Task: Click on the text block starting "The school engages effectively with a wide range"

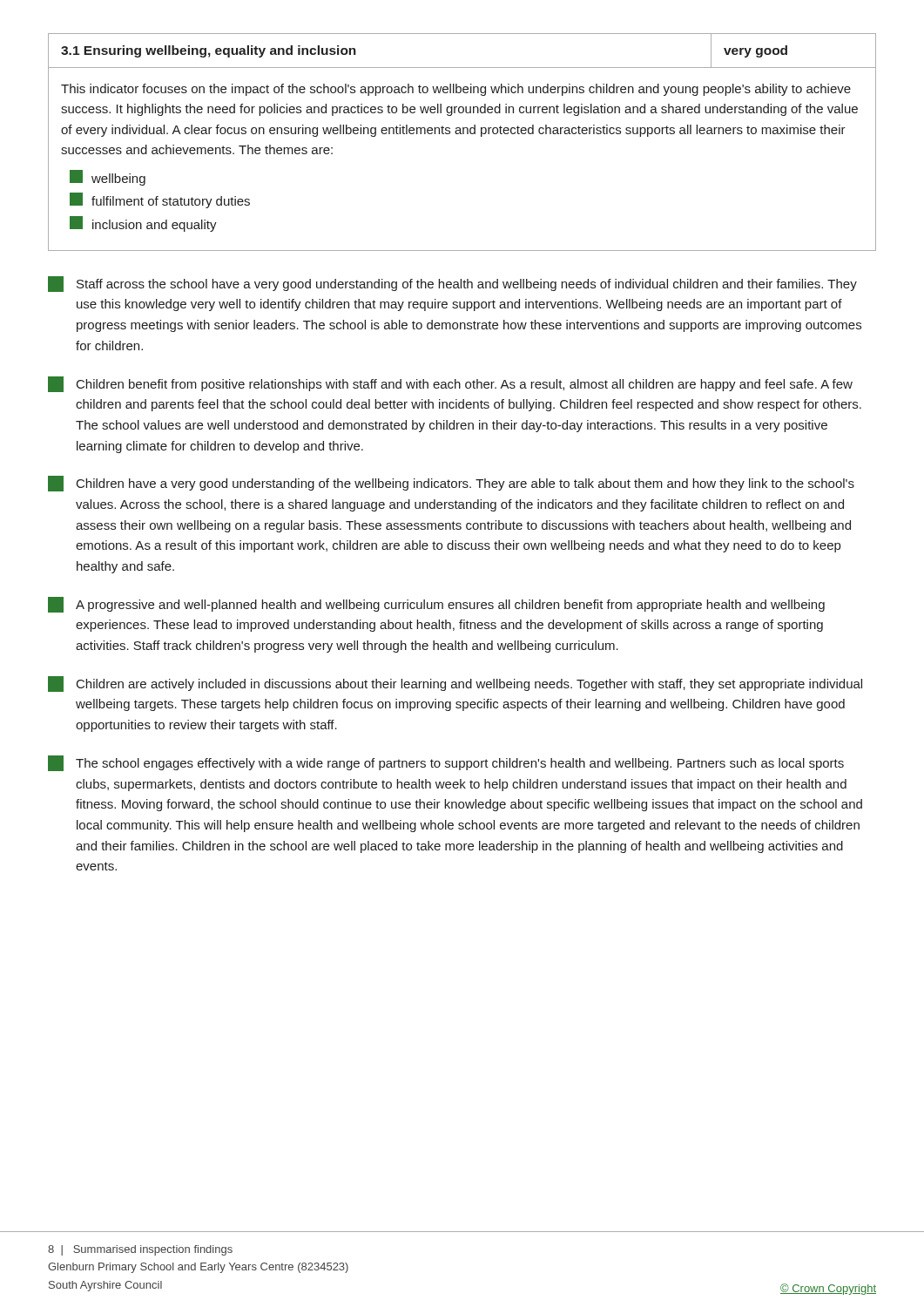Action: [x=462, y=815]
